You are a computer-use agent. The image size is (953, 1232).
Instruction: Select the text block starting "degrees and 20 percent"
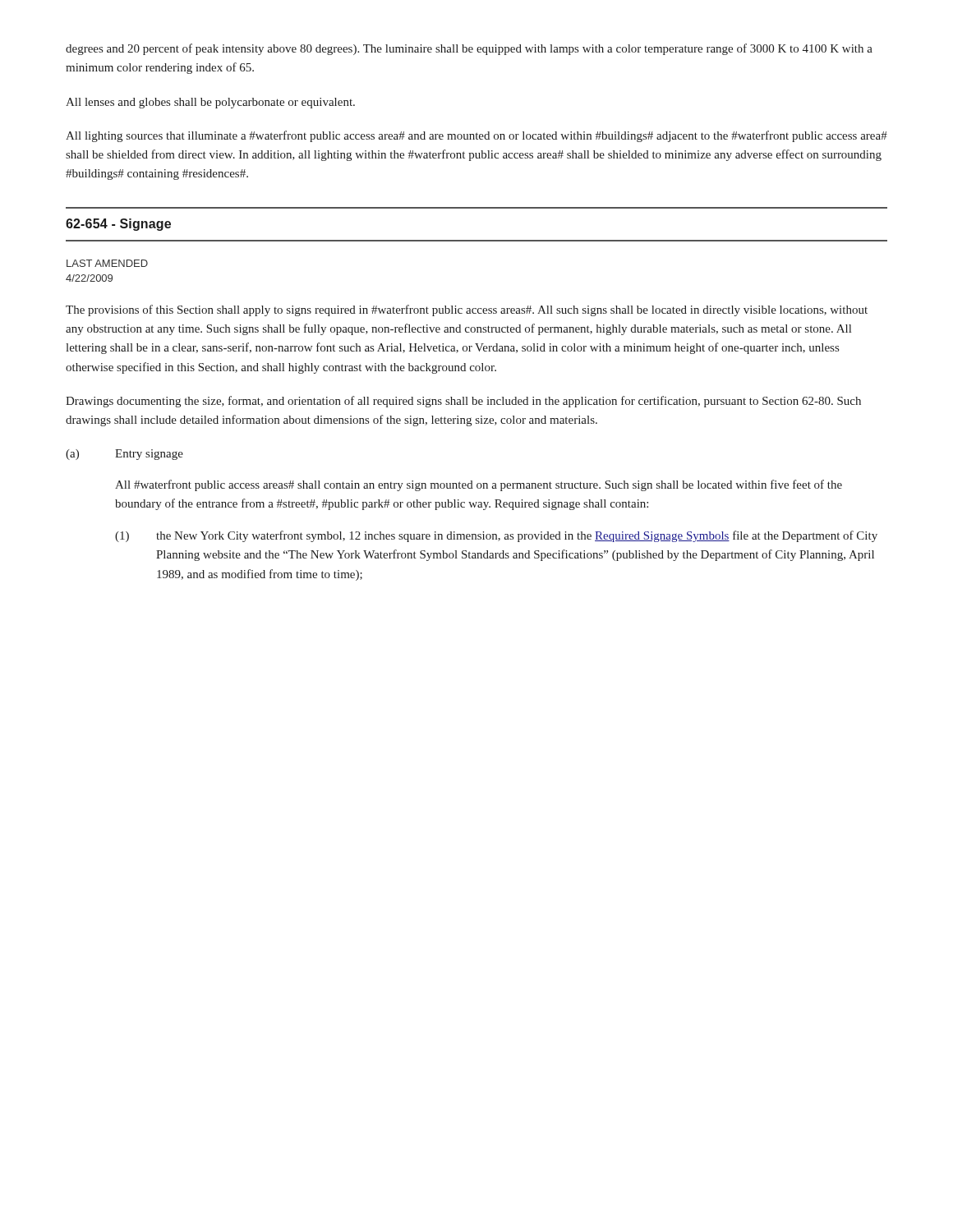coord(469,58)
